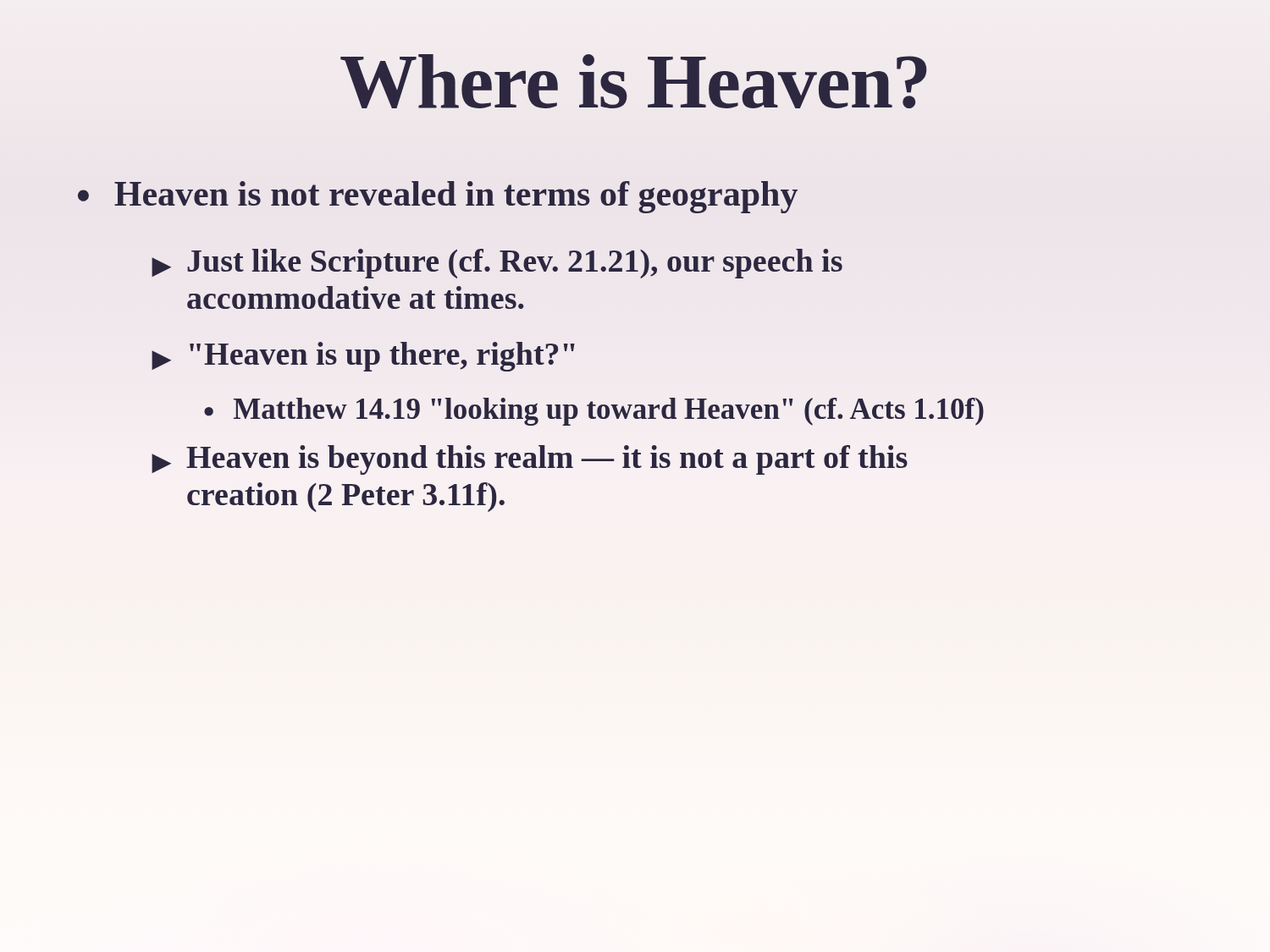Click the passage that begins "Heaven is beyond this realm — it"
The image size is (1270, 952).
coord(530,475)
